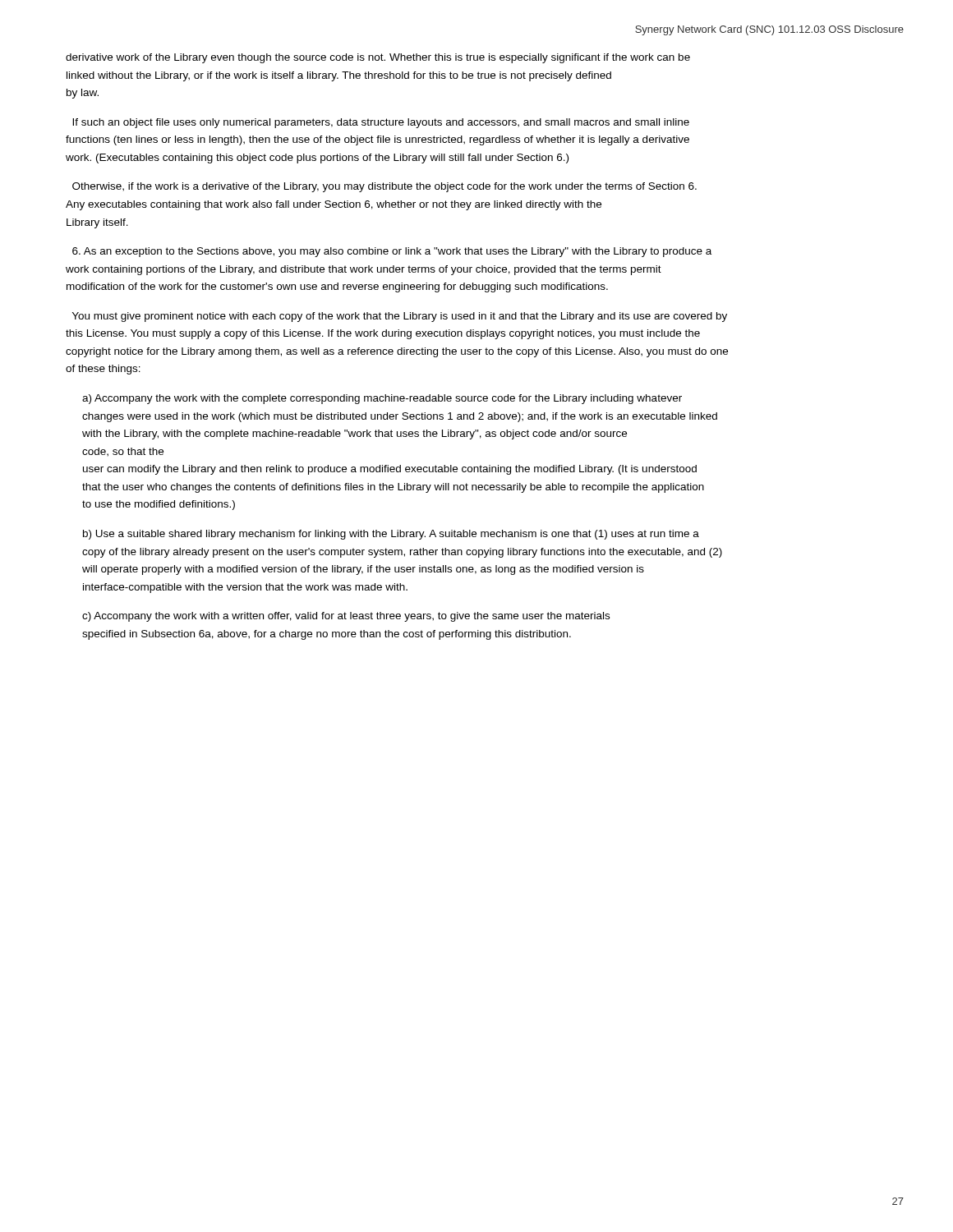Select the list item with the text "a) Accompany the work with the complete corresponding"
This screenshot has height=1232, width=953.
coord(382,399)
